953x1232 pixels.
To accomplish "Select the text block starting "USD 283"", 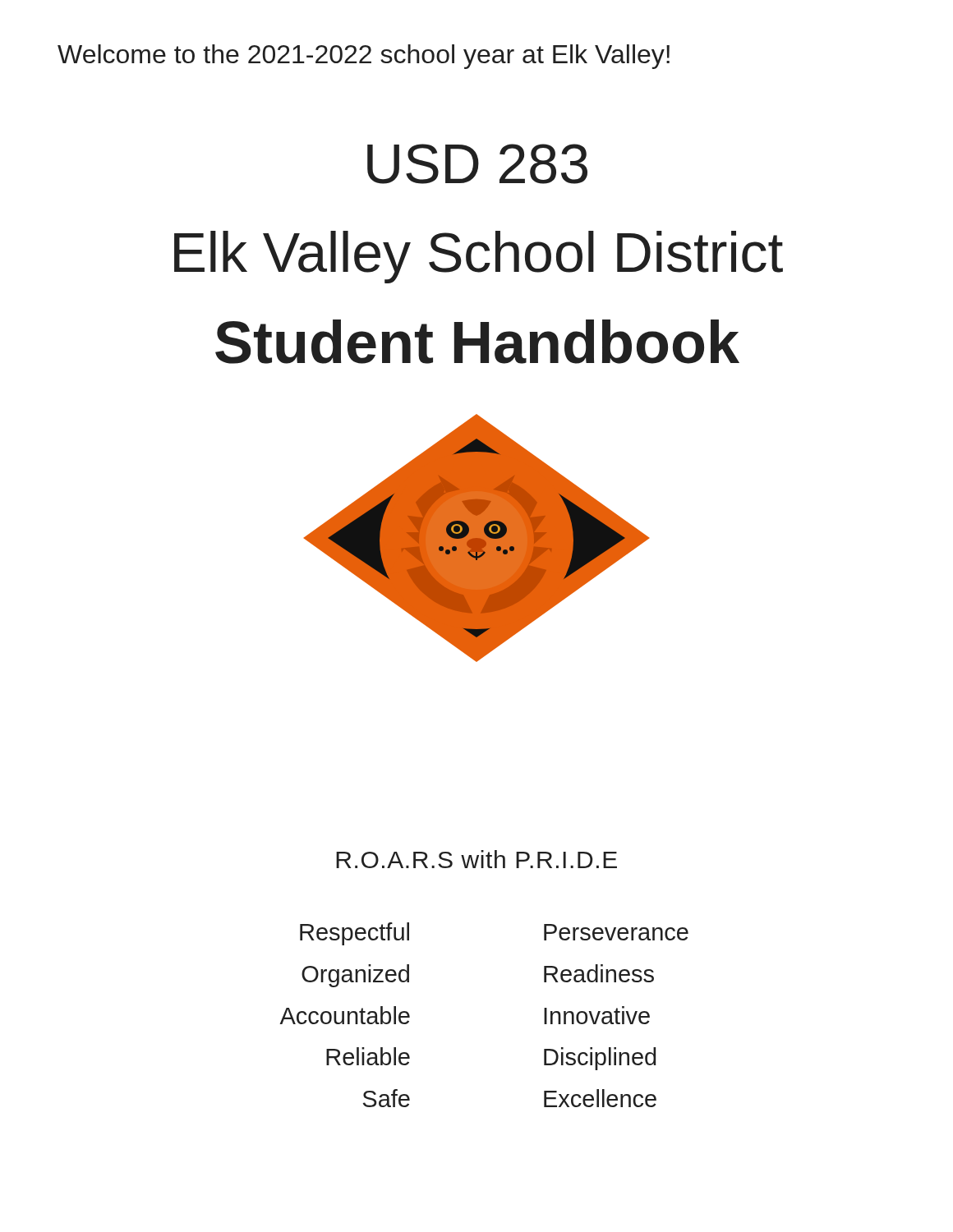I will [476, 163].
